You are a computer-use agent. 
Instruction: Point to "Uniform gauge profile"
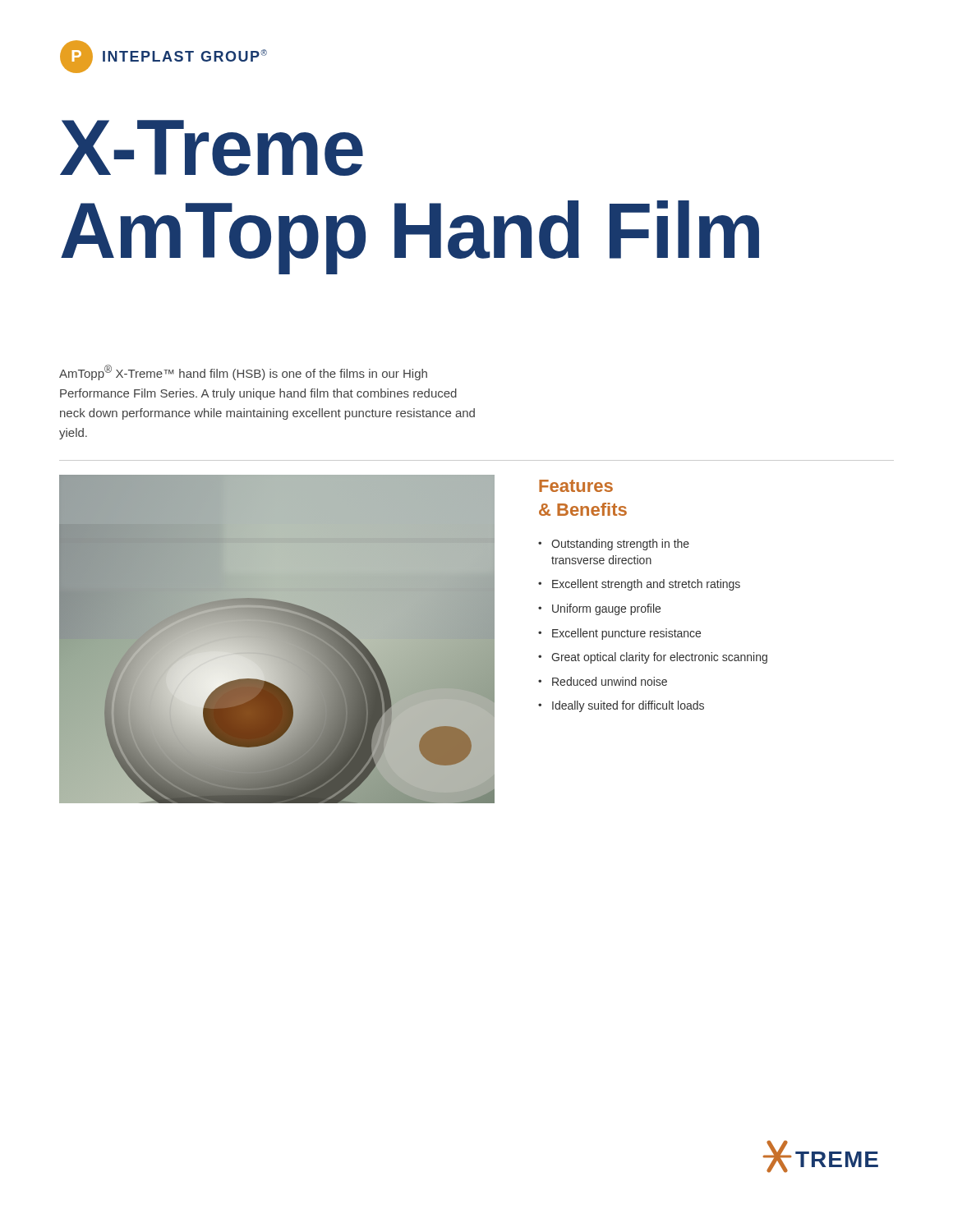[606, 609]
